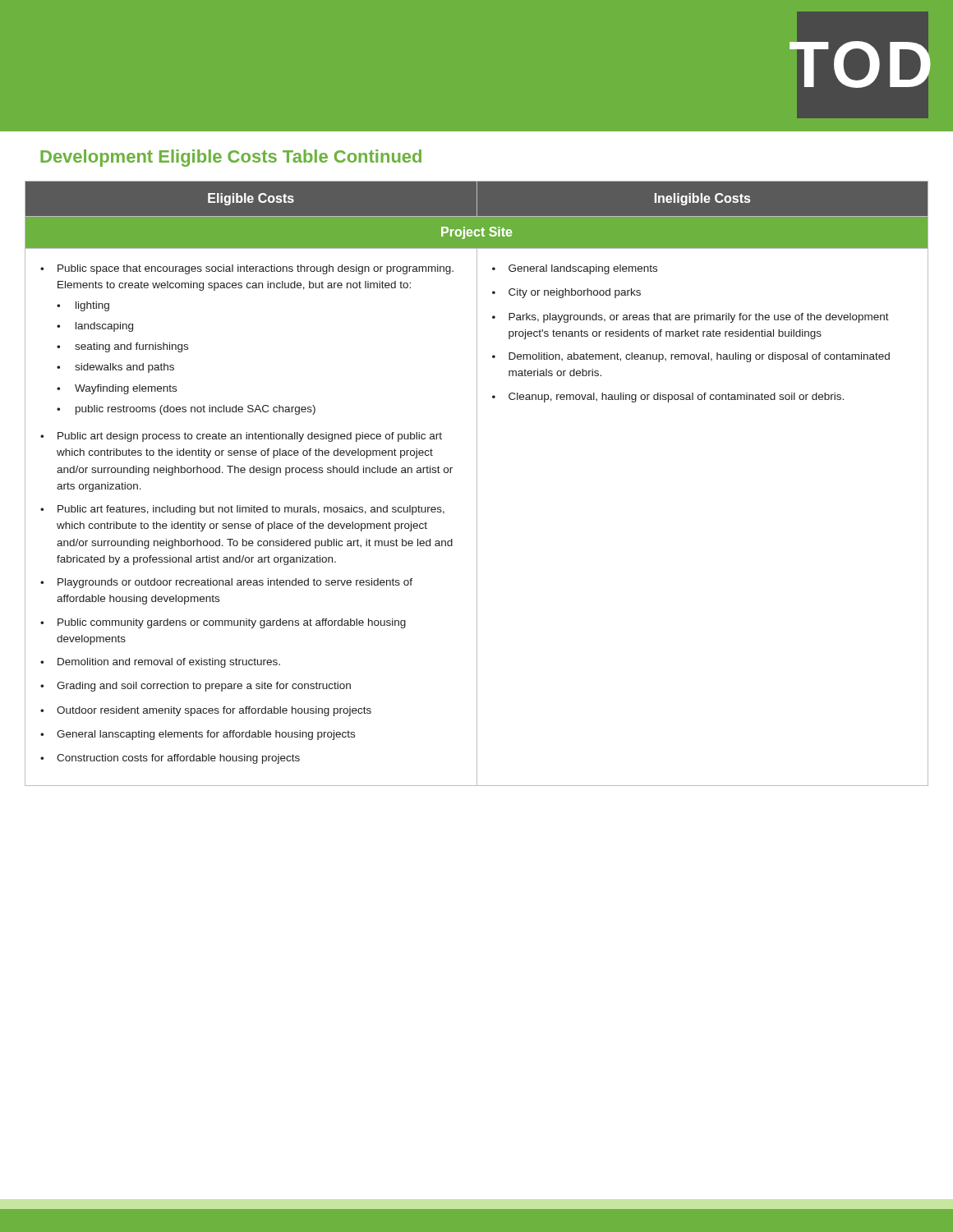Click where it says "Development Eligible Costs Table Continued"
This screenshot has height=1232, width=953.
click(231, 156)
